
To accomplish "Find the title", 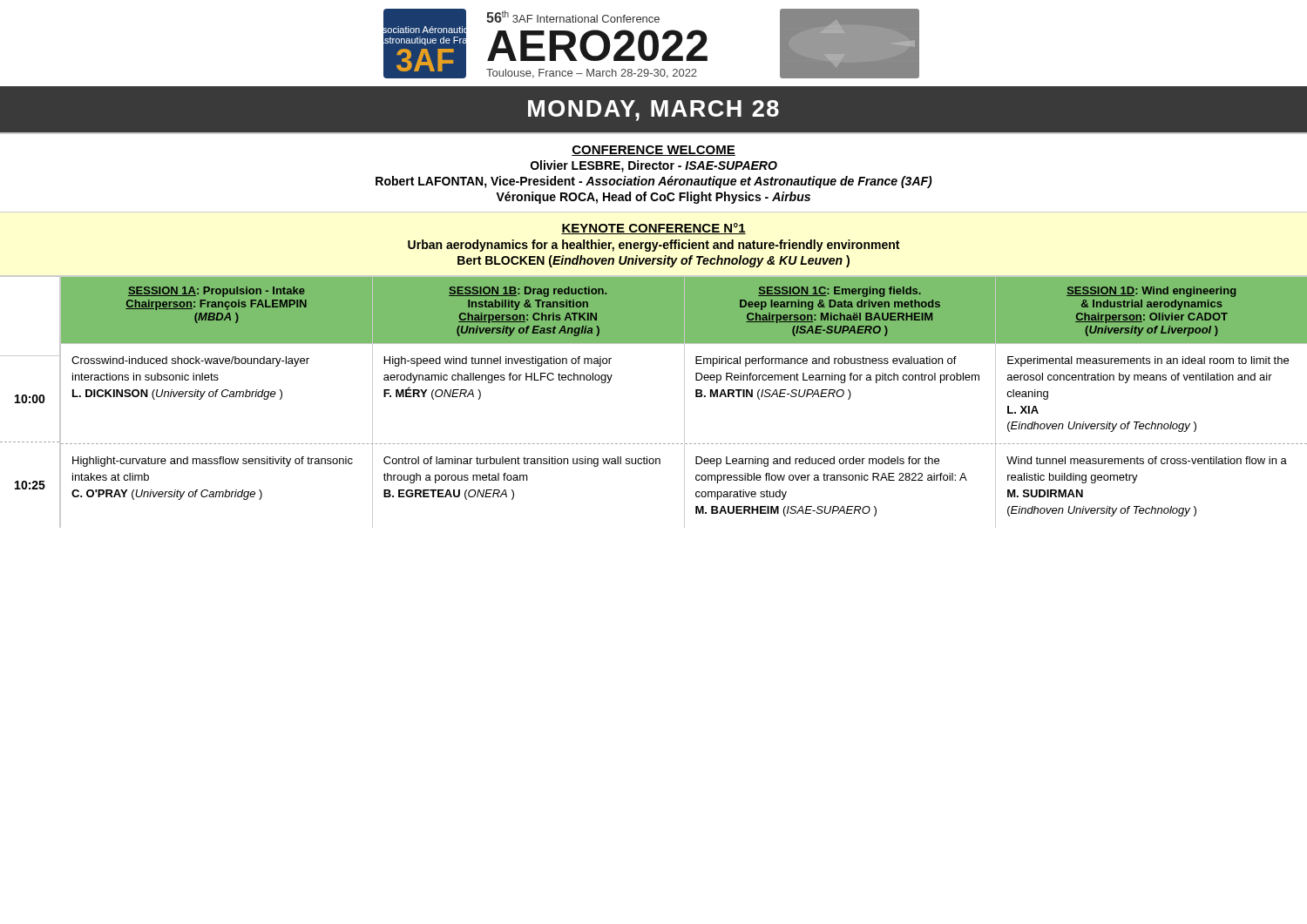I will (654, 109).
